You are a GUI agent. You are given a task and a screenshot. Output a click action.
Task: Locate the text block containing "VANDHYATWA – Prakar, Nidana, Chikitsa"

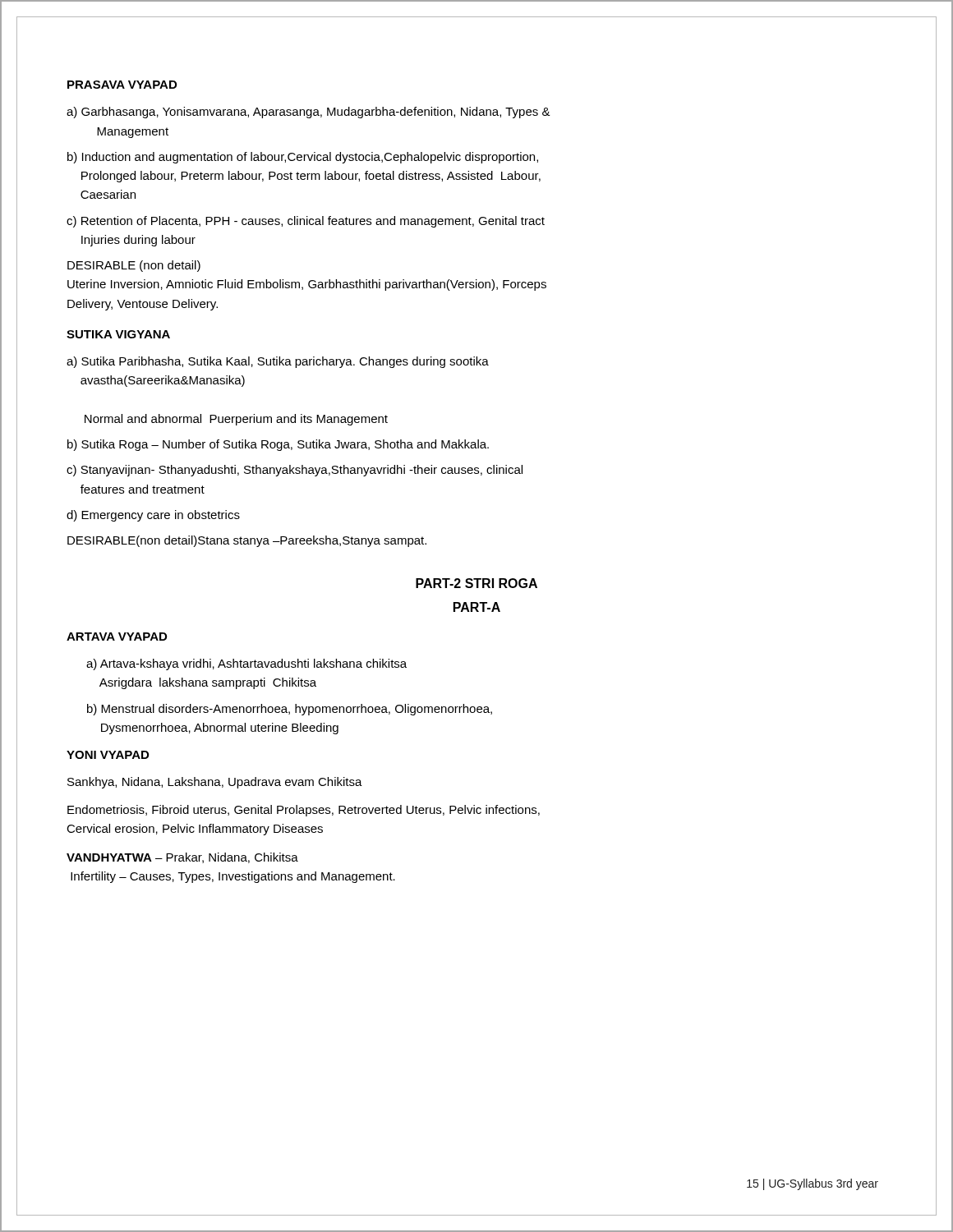pos(231,867)
